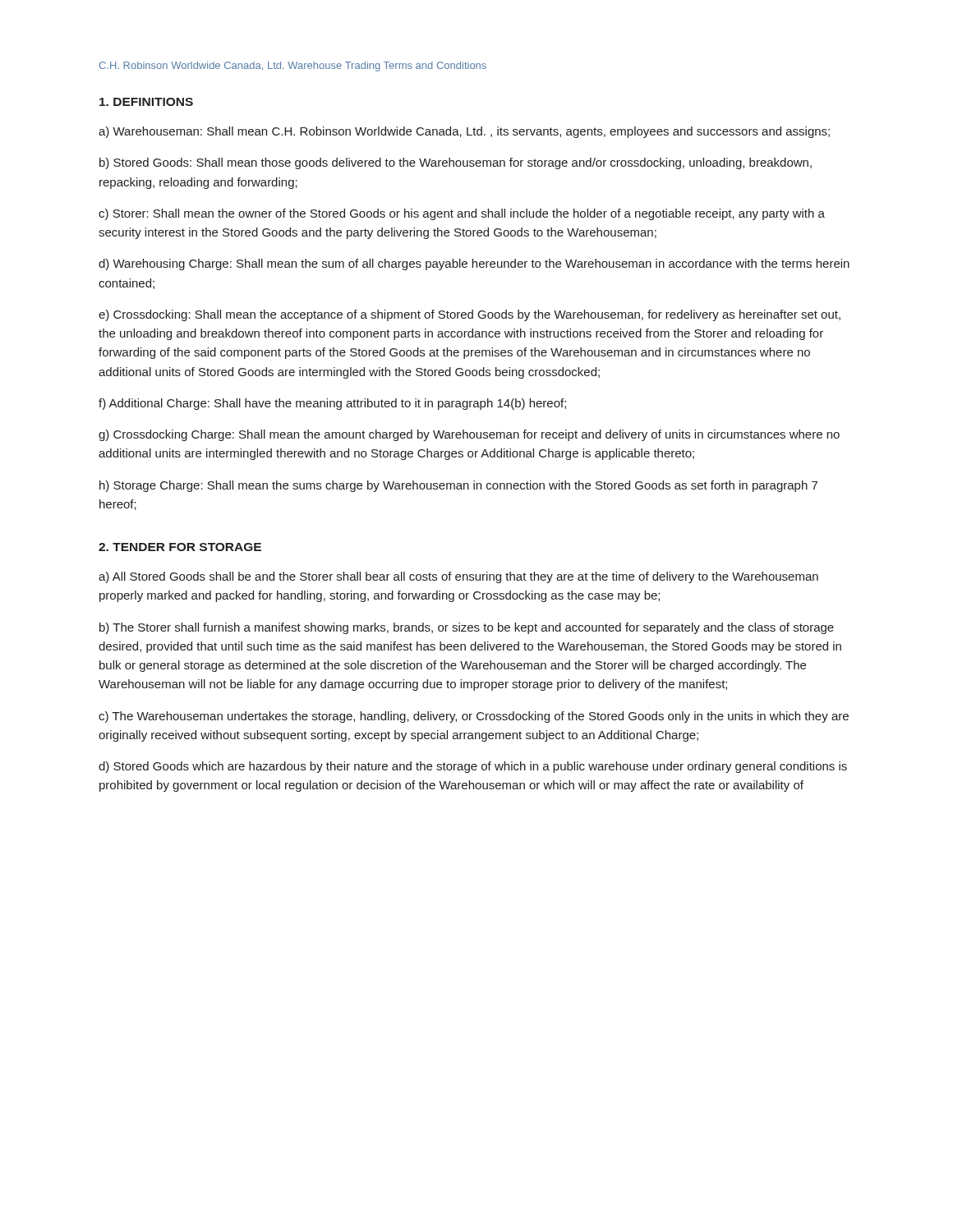Find the section header containing "2. TENDER FOR STORAGE"
953x1232 pixels.
tap(180, 547)
